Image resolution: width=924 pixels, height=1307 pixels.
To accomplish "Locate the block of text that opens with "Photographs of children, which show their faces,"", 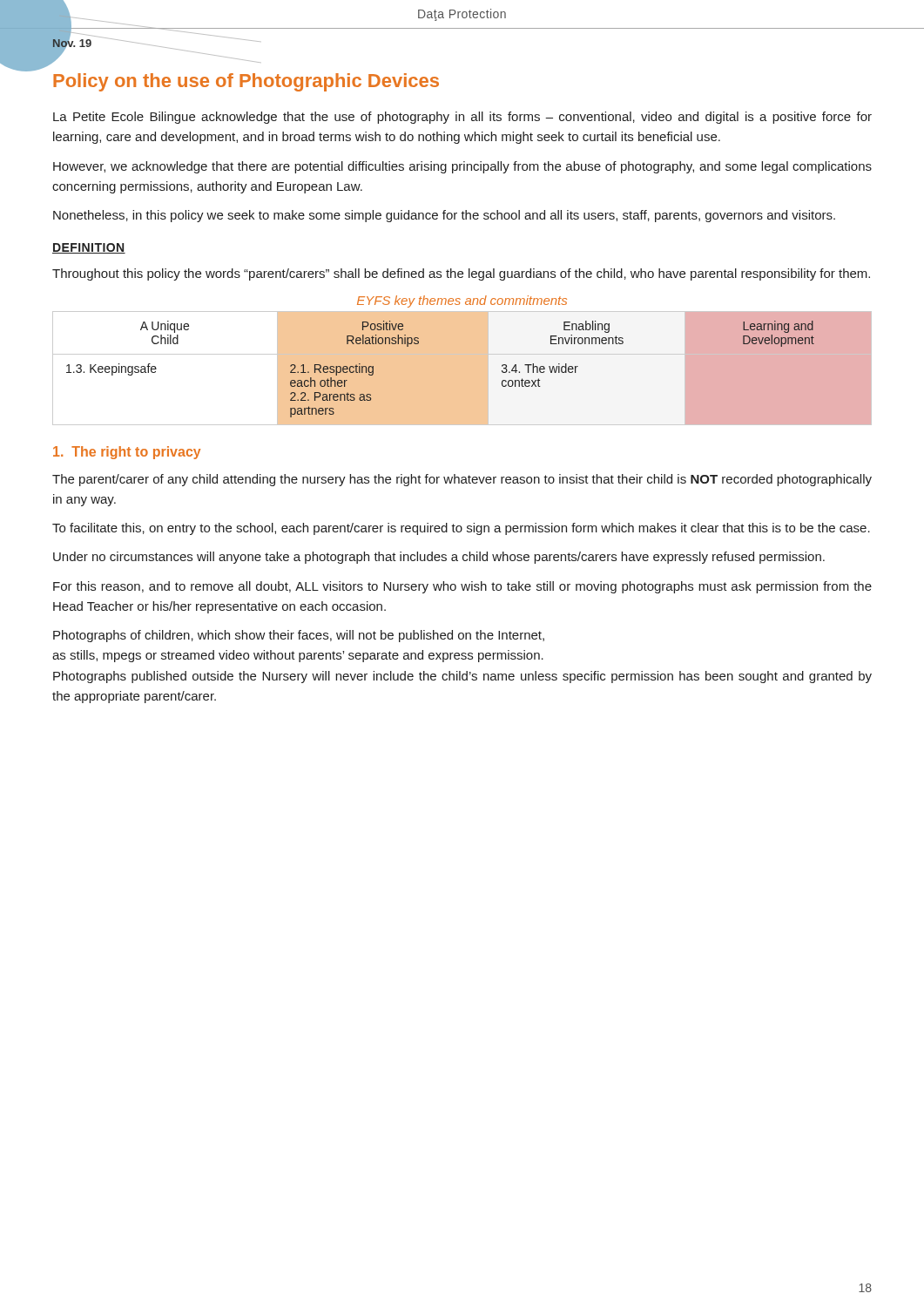I will click(462, 665).
